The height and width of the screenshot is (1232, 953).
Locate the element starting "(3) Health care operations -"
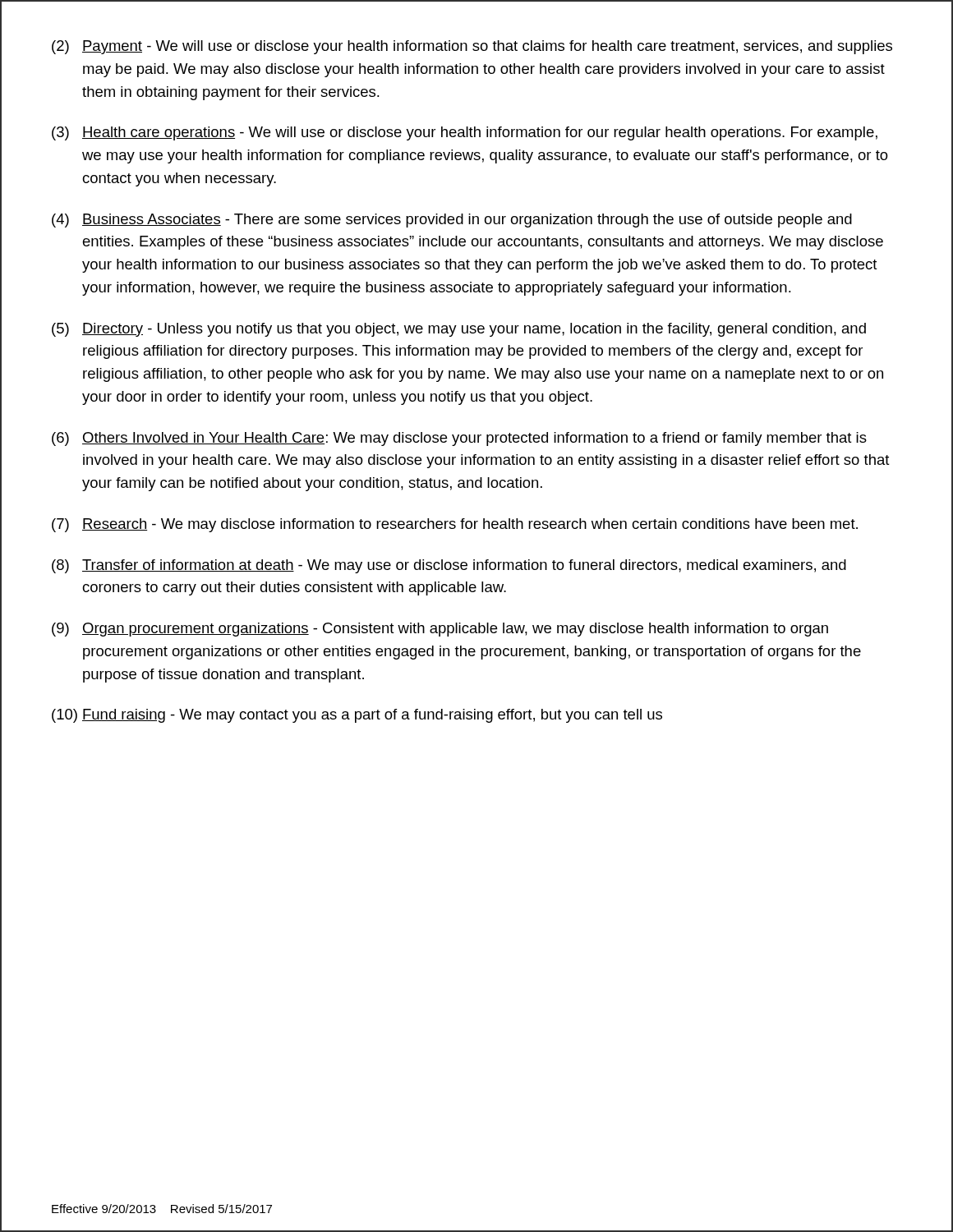[476, 155]
